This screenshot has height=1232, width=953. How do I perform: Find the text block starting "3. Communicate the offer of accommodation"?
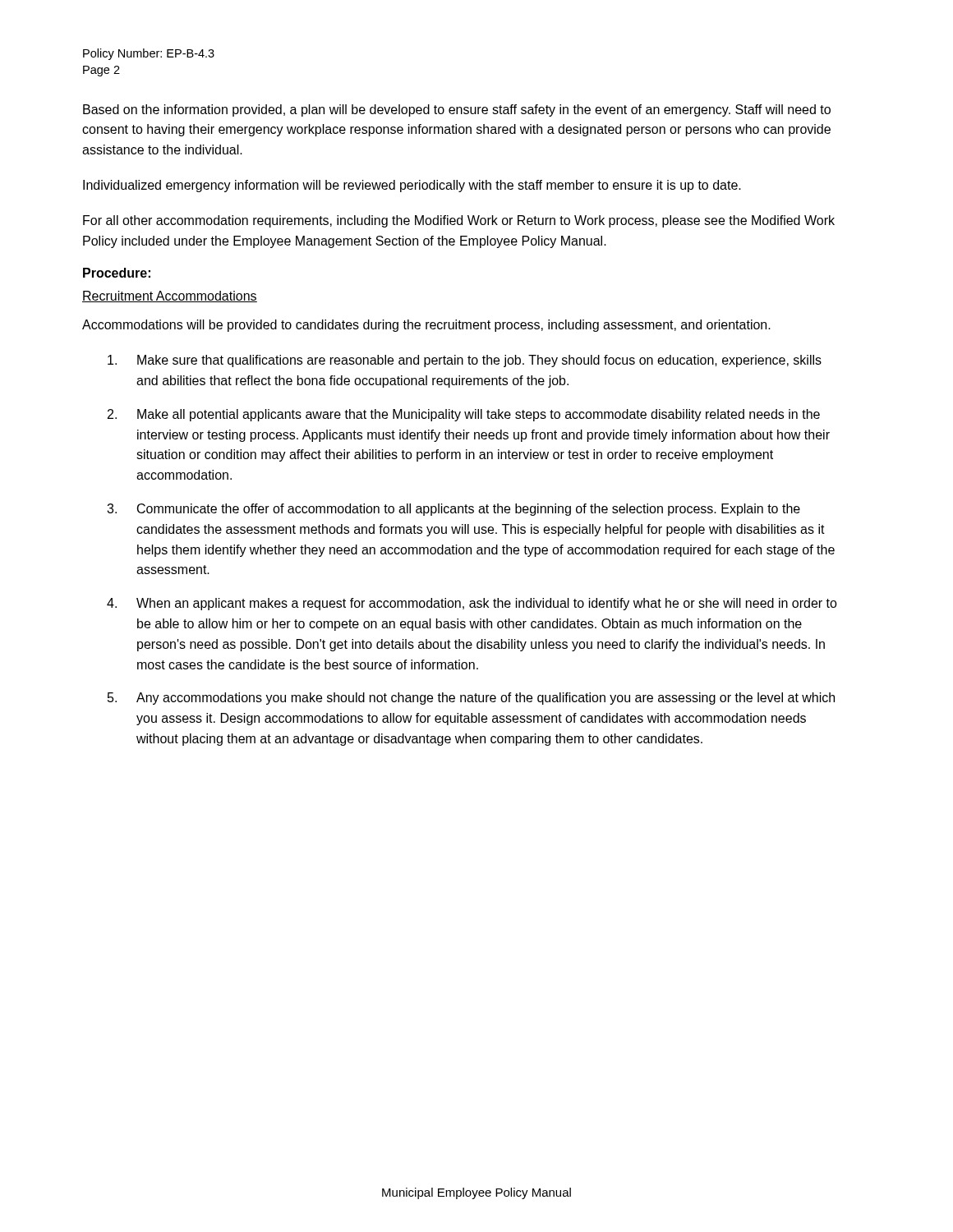tap(476, 540)
